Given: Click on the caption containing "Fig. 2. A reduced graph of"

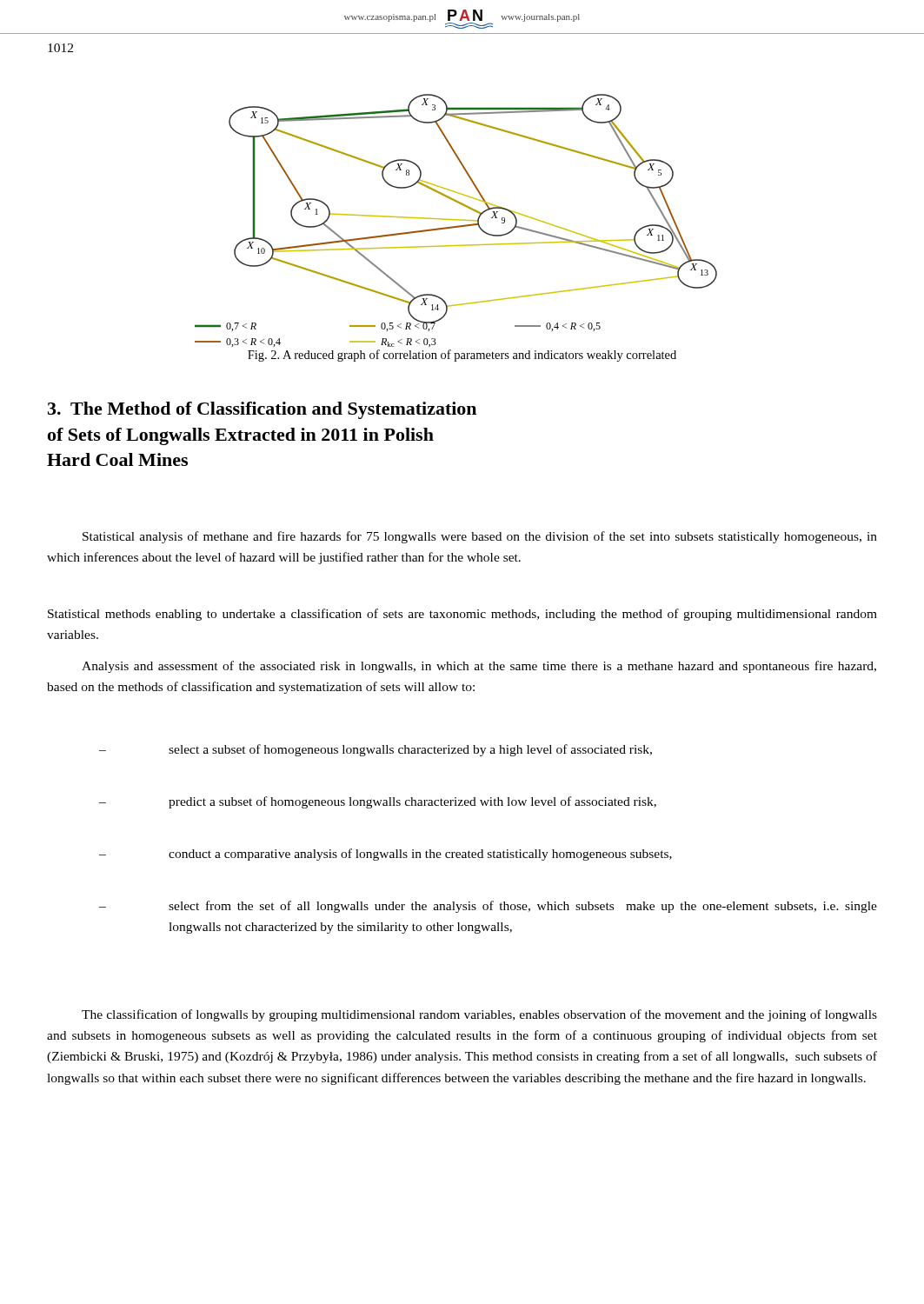Looking at the screenshot, I should point(462,355).
